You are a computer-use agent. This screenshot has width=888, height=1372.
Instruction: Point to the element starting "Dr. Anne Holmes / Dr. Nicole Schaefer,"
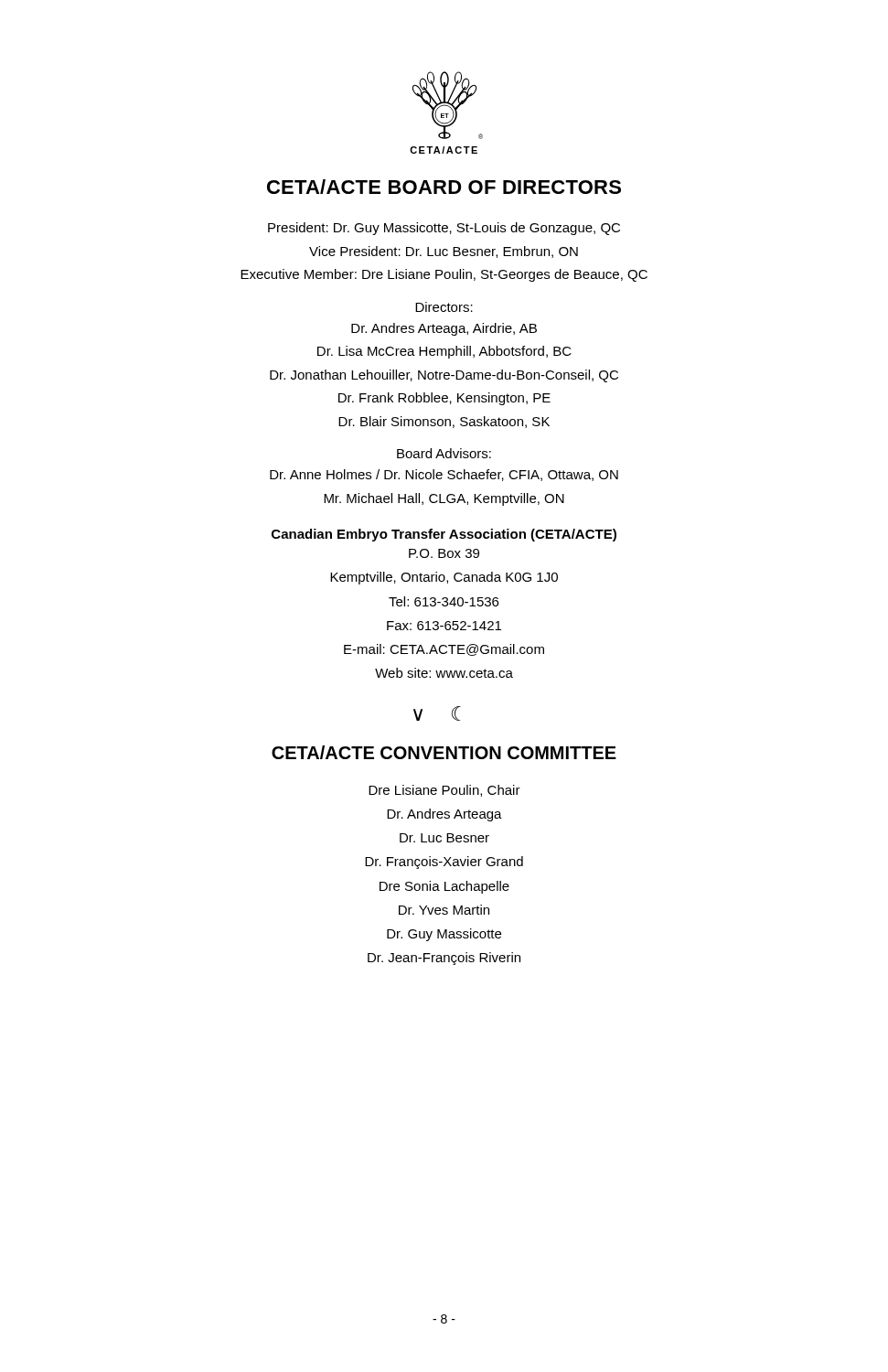coord(444,486)
